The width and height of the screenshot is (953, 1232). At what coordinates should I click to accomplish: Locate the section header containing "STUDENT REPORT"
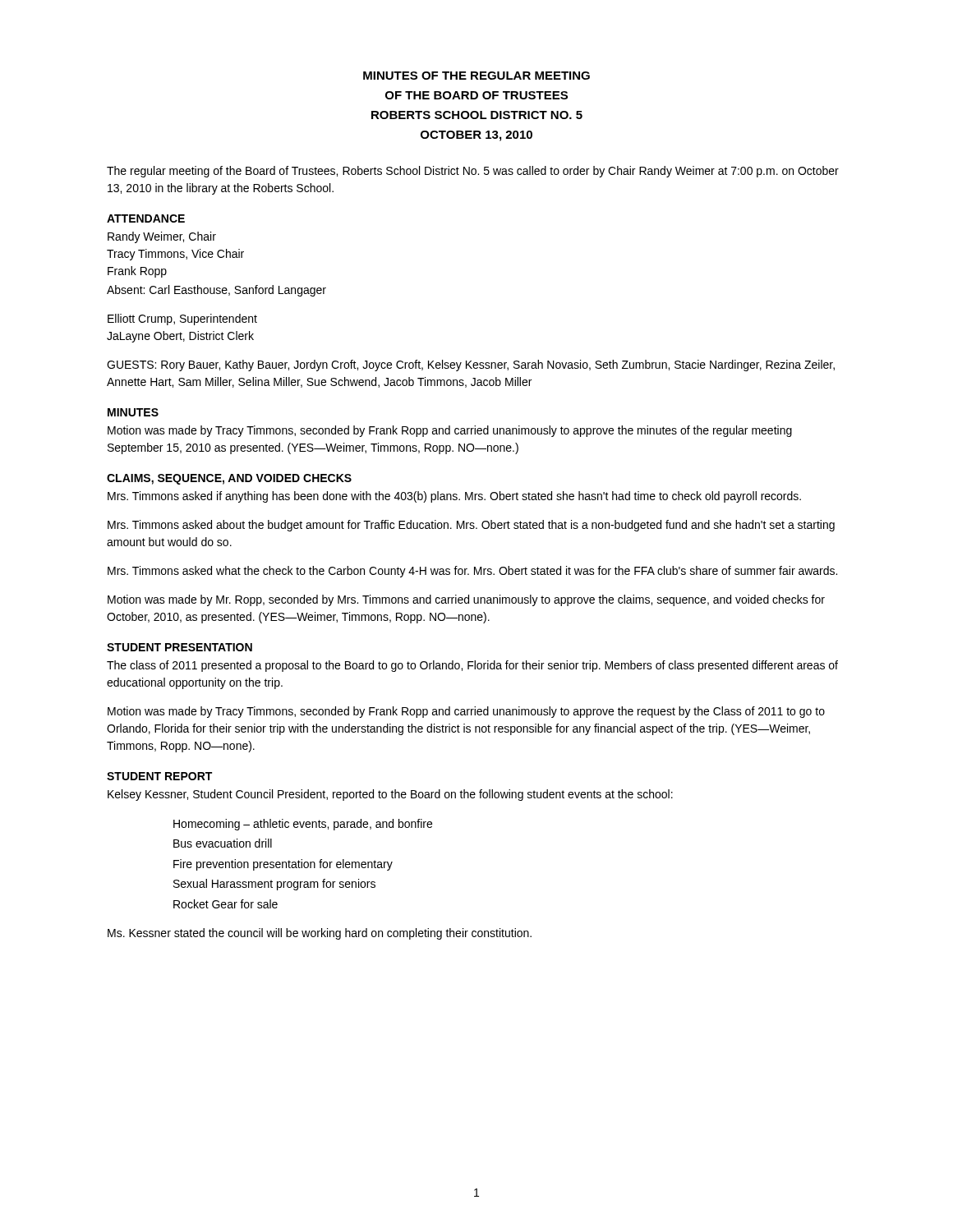(160, 776)
